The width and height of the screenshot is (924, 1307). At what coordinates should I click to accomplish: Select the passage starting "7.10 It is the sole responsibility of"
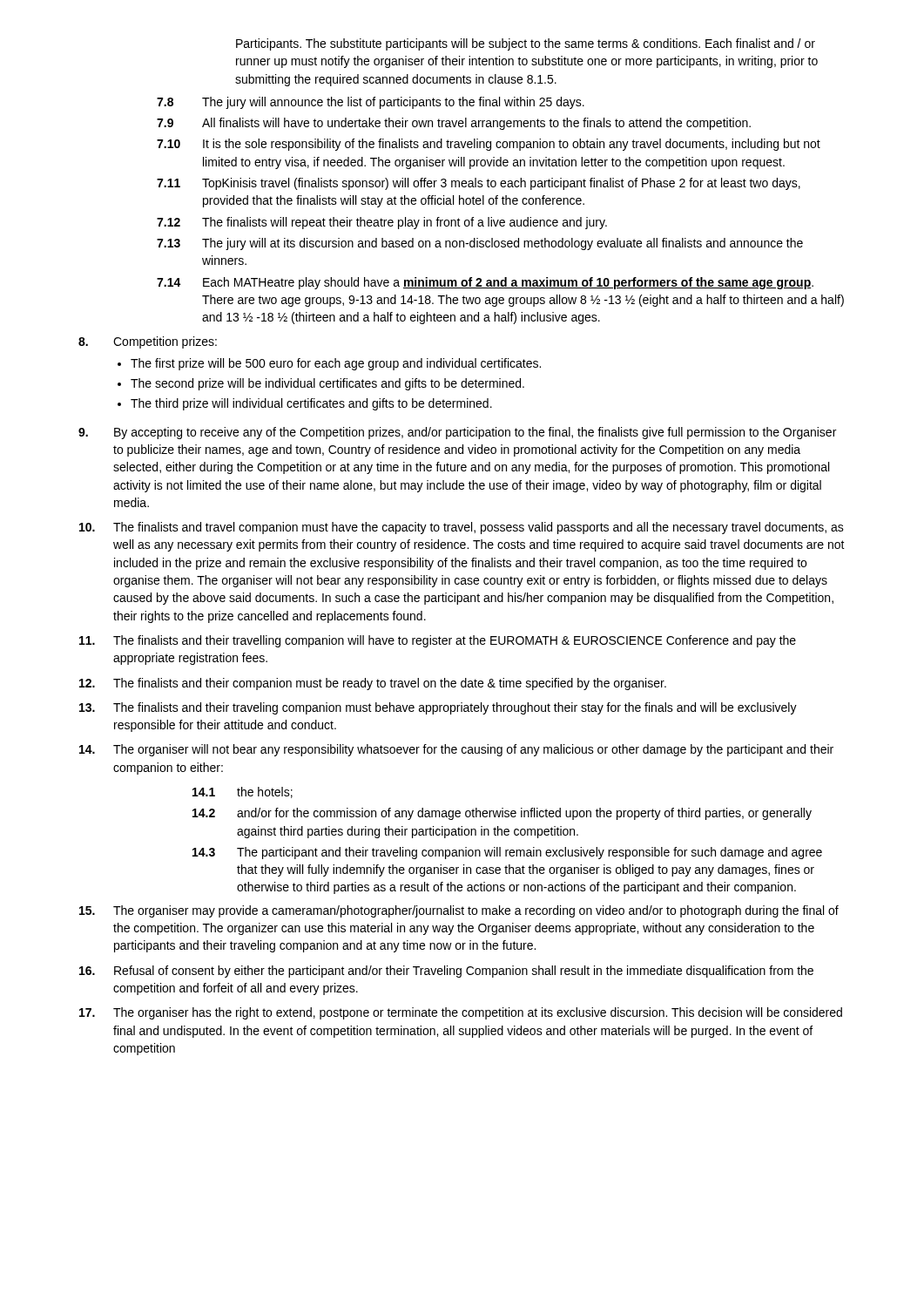click(x=501, y=153)
